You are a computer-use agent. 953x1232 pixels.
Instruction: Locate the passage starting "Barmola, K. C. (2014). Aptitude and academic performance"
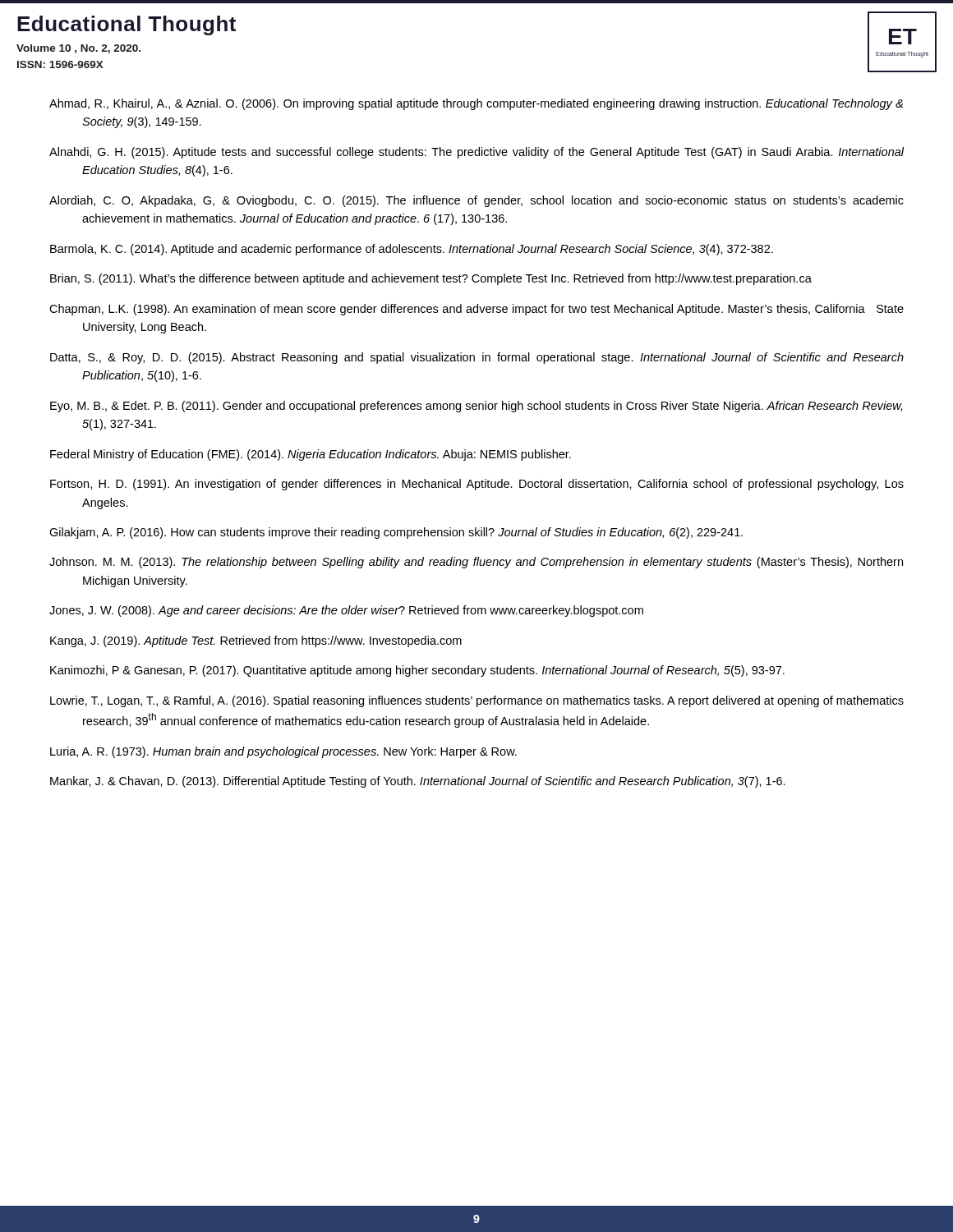412,249
